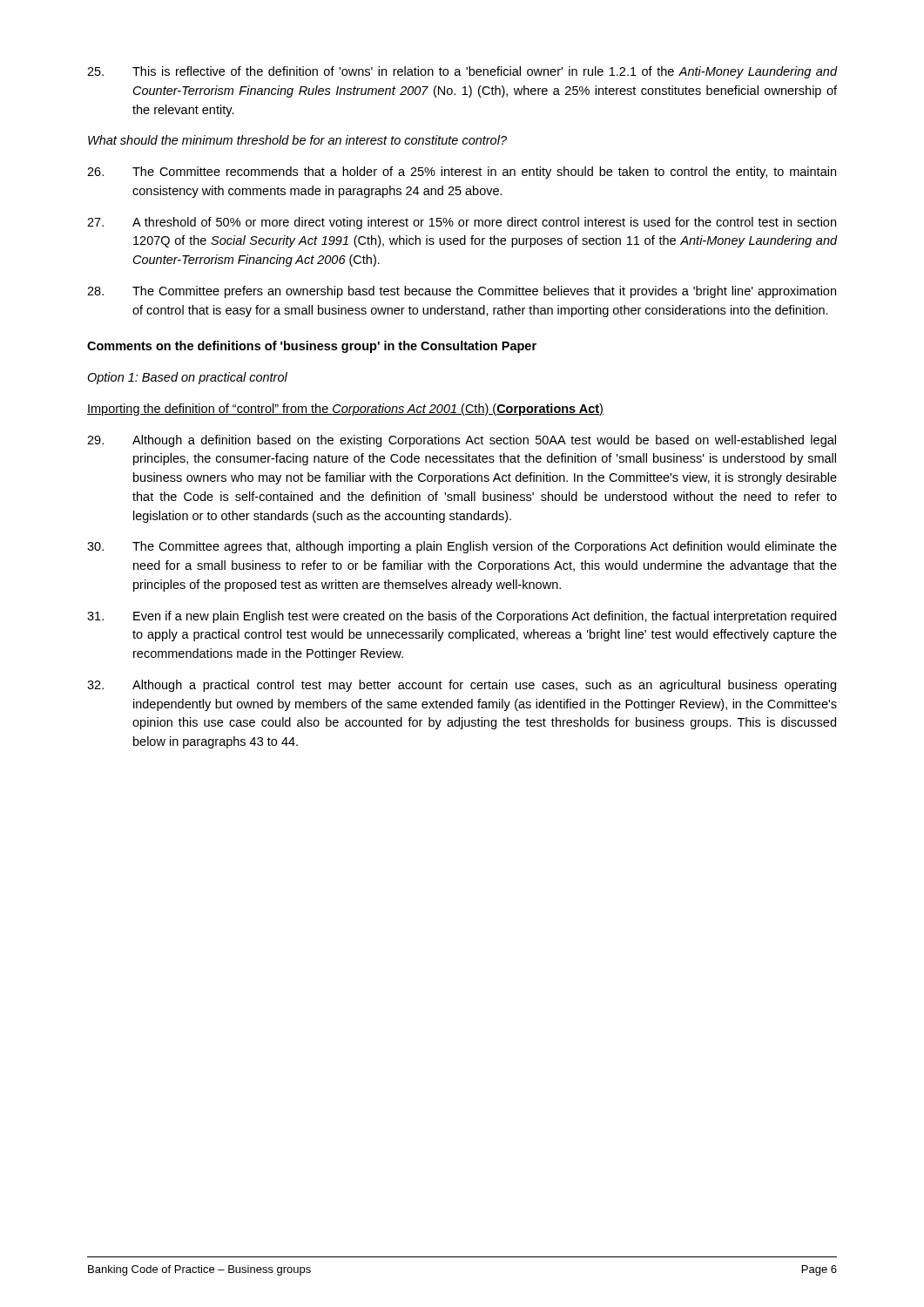Click on the region starting "28. The Committee prefers an ownership basd"
The height and width of the screenshot is (1307, 924).
click(462, 301)
